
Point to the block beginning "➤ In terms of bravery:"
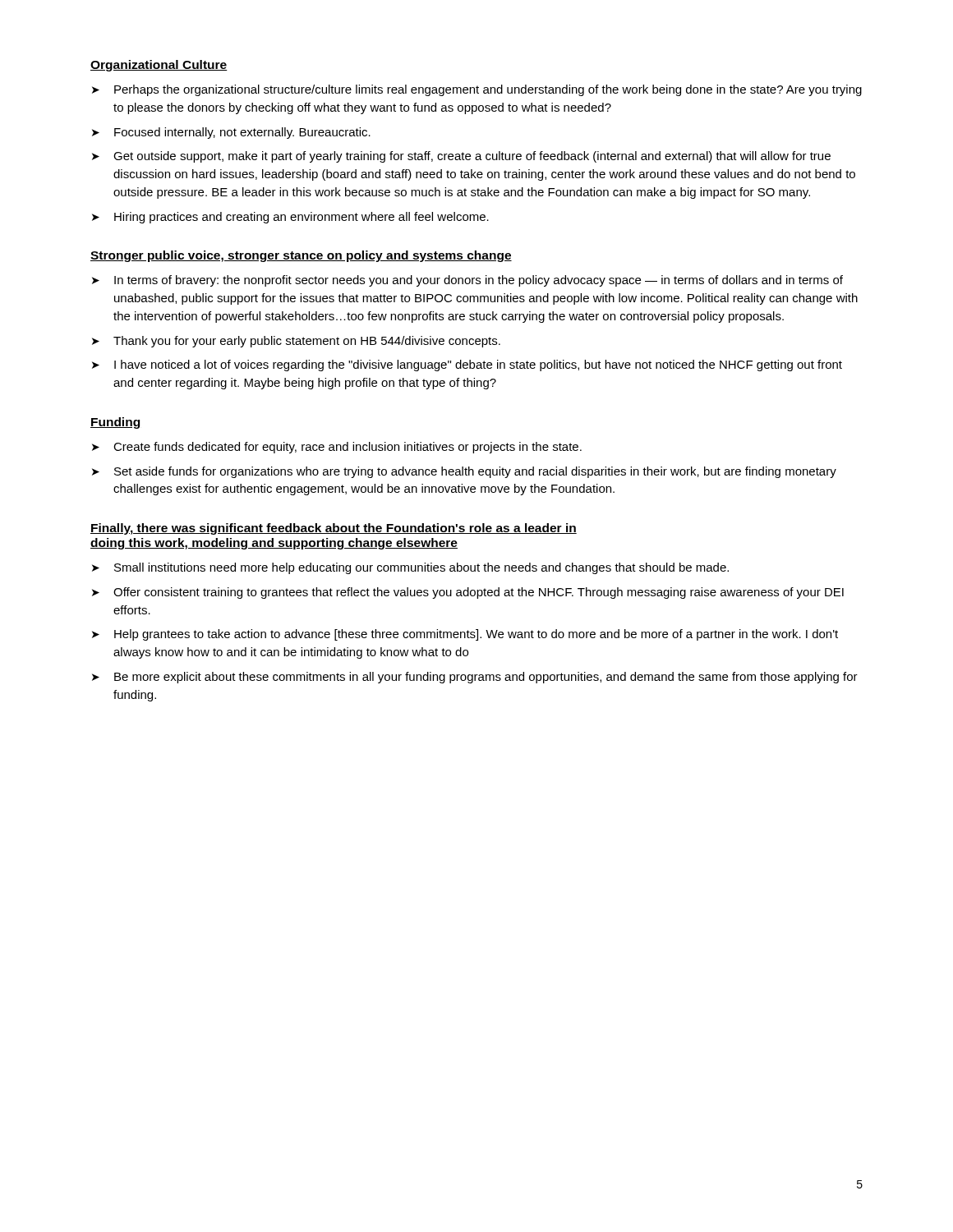pos(476,298)
